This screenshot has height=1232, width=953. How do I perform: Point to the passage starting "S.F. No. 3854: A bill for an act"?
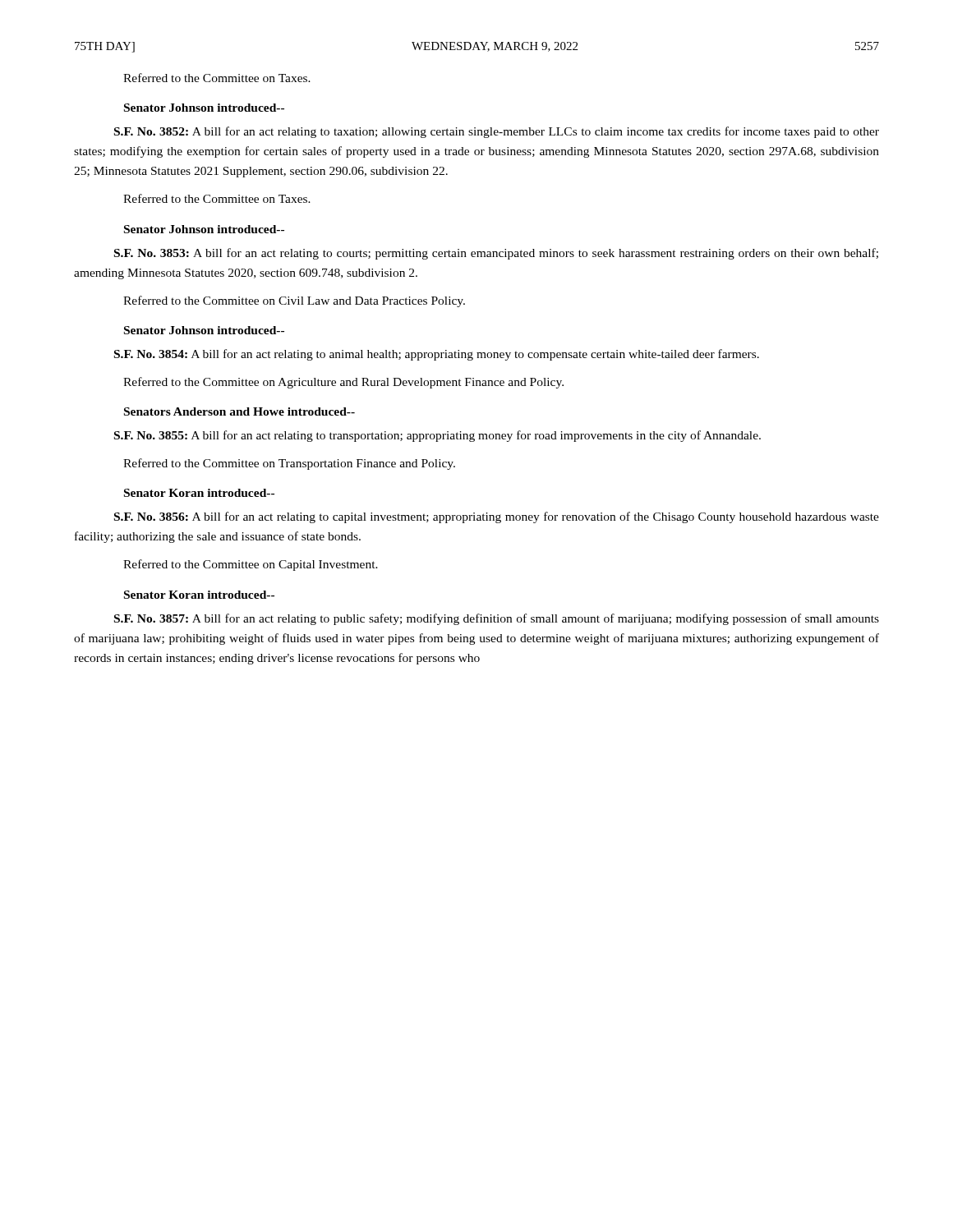pyautogui.click(x=437, y=353)
